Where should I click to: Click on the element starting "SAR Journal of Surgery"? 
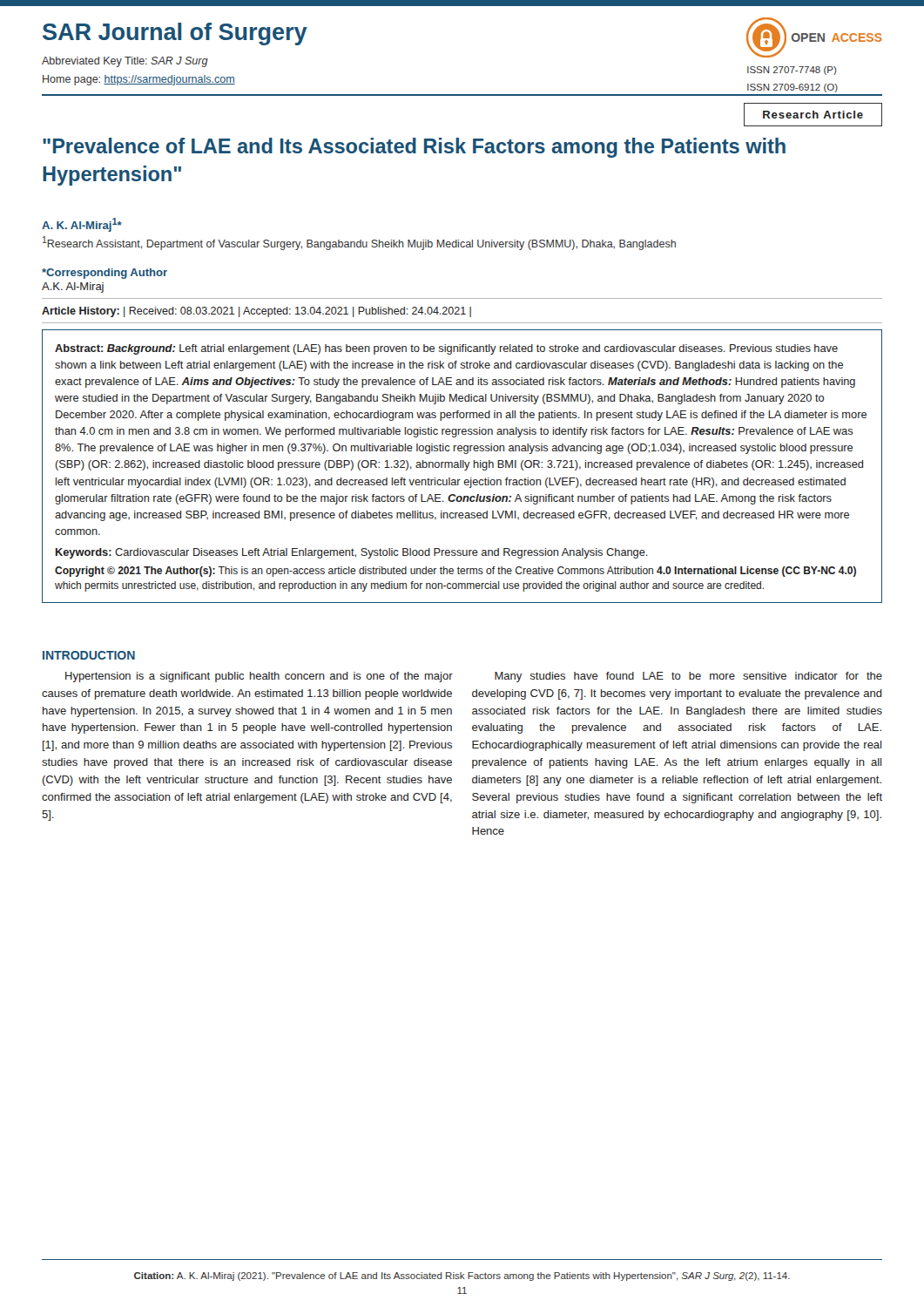pos(174,32)
